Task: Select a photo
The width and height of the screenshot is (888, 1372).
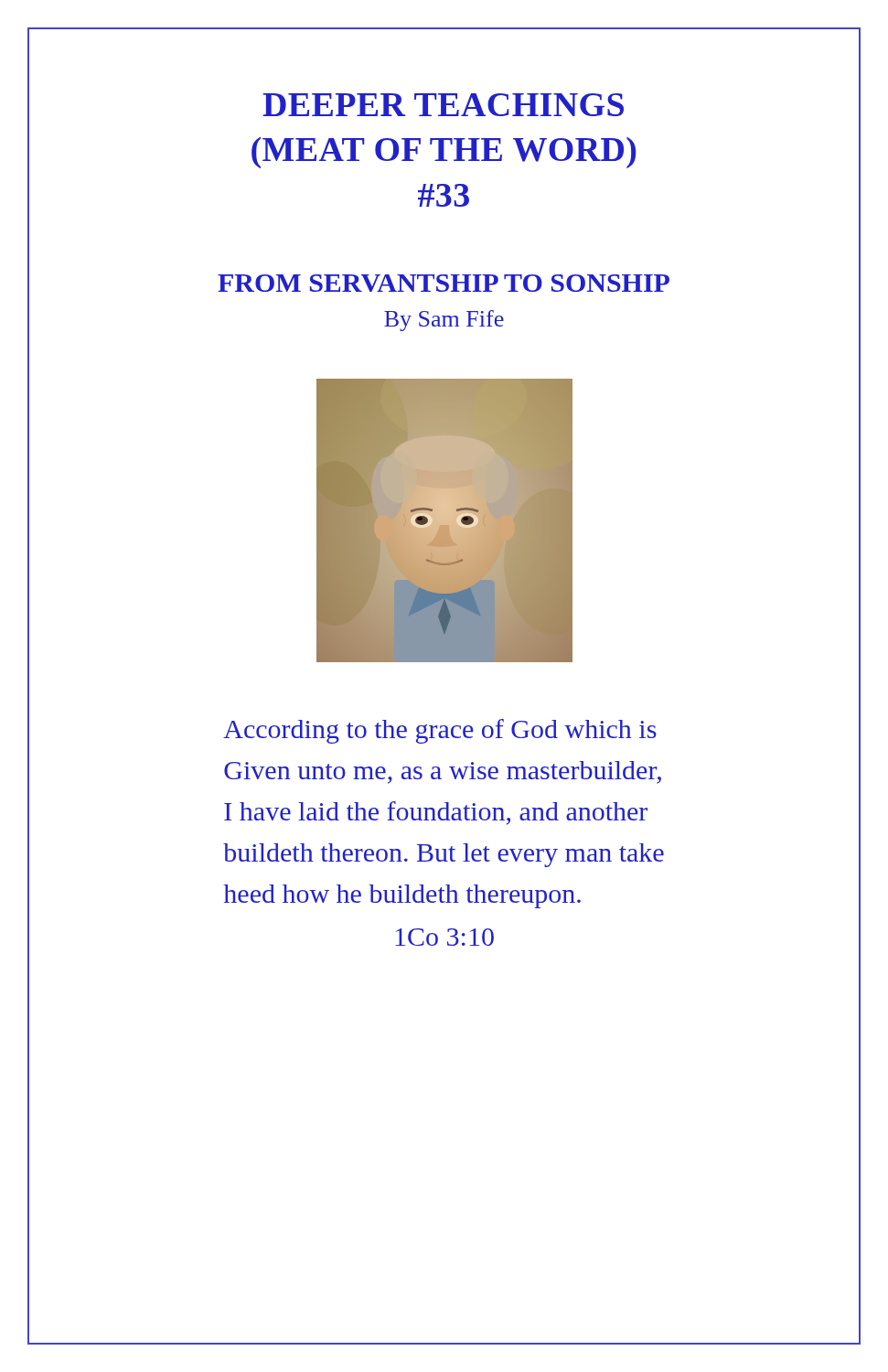Action: click(444, 521)
